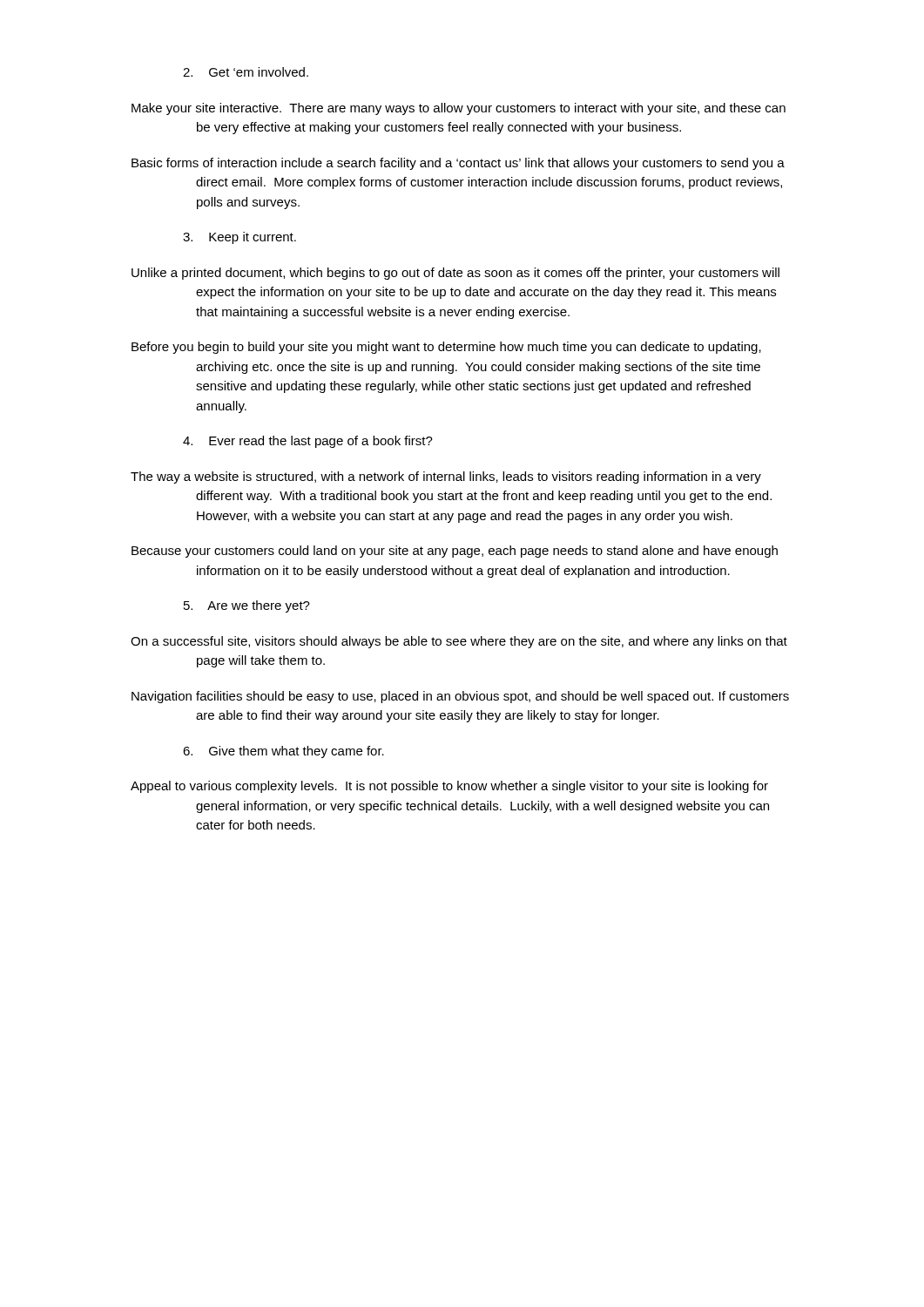Find the block on this page that starts "The way a website"
Image resolution: width=924 pixels, height=1307 pixels.
454,495
